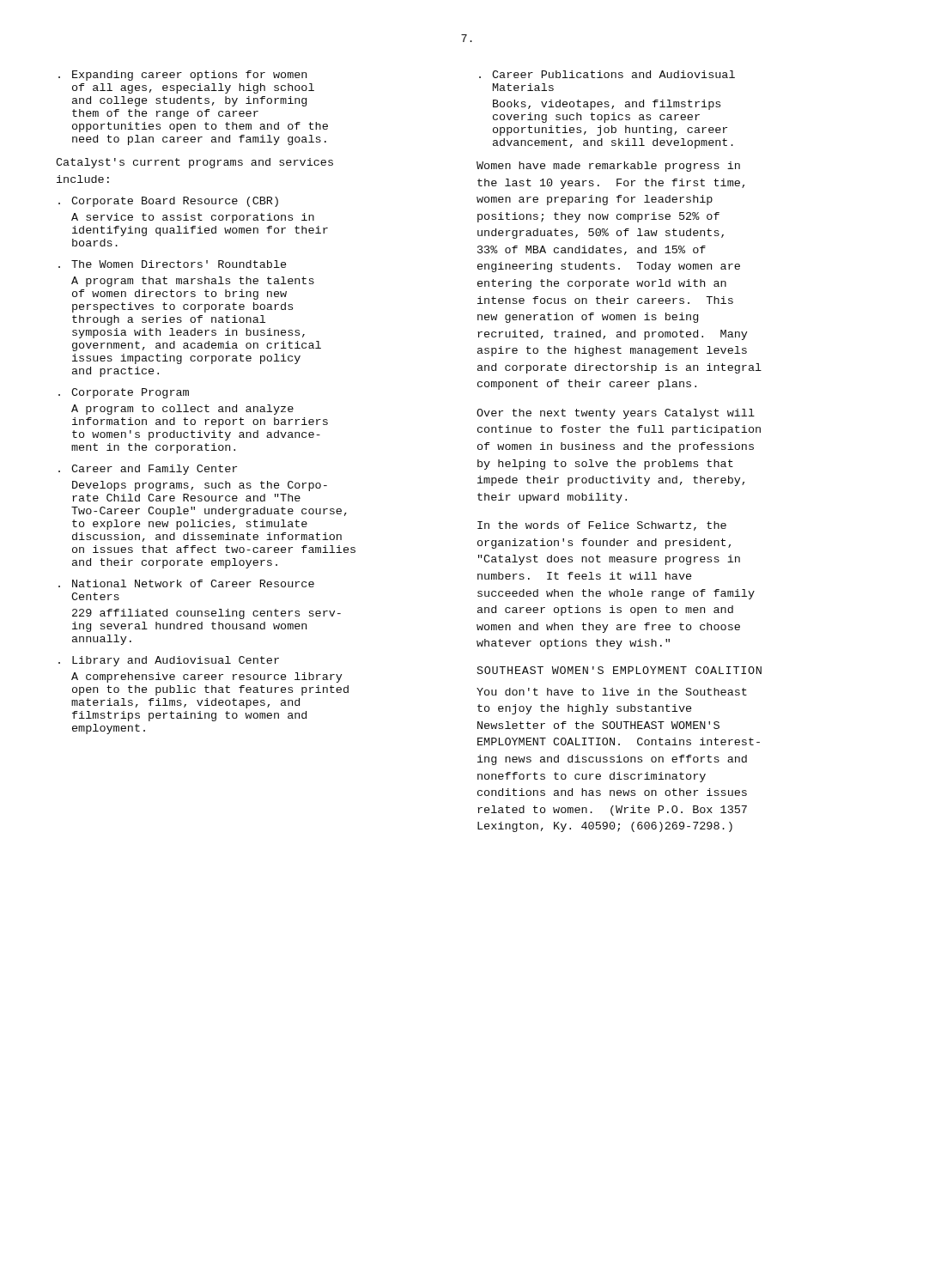935x1288 pixels.
Task: Navigate to the block starting ". Career Publications and Audiovisual"
Action: pyautogui.click(x=678, y=109)
